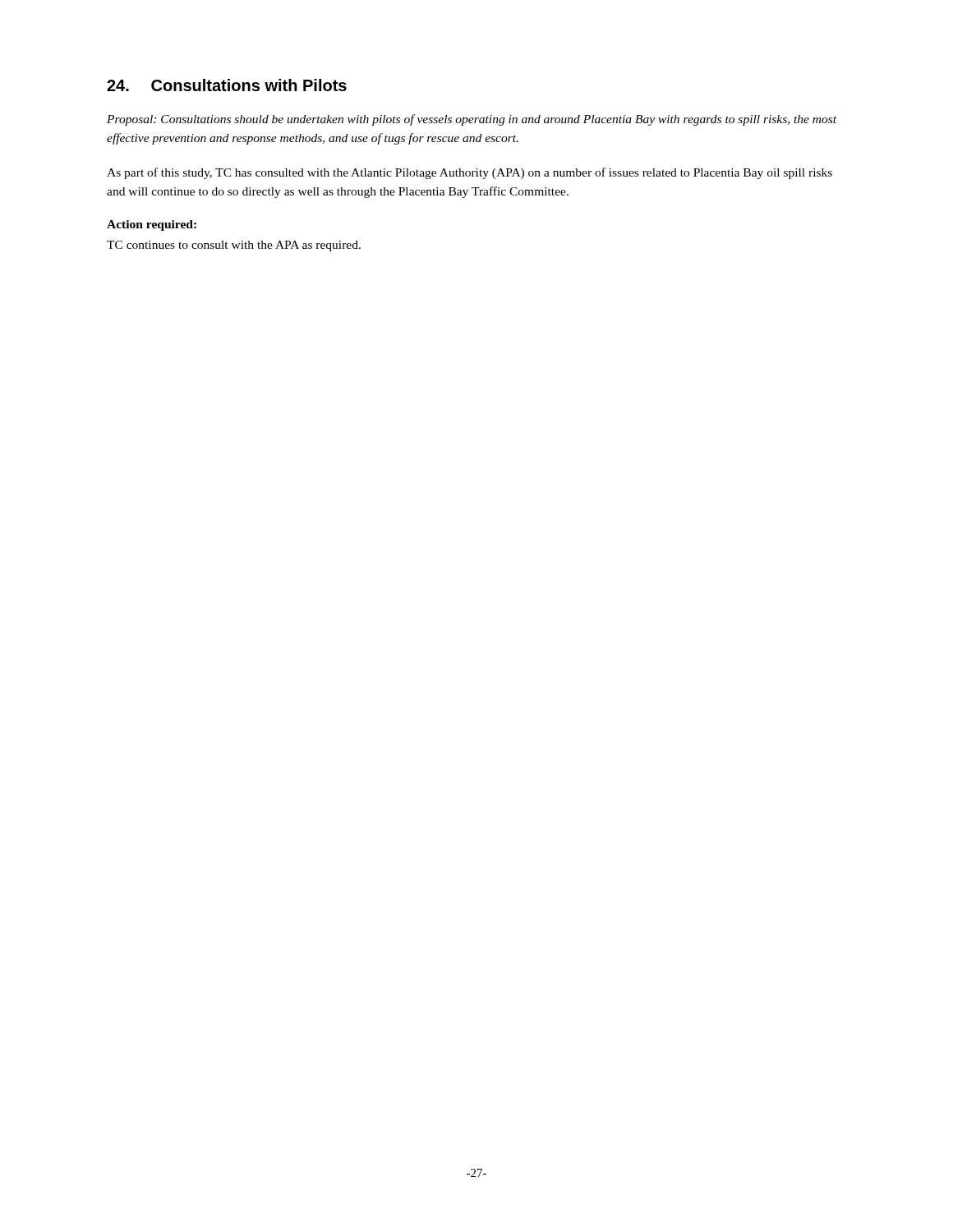Point to the element starting "As part of this study,"

476,181
